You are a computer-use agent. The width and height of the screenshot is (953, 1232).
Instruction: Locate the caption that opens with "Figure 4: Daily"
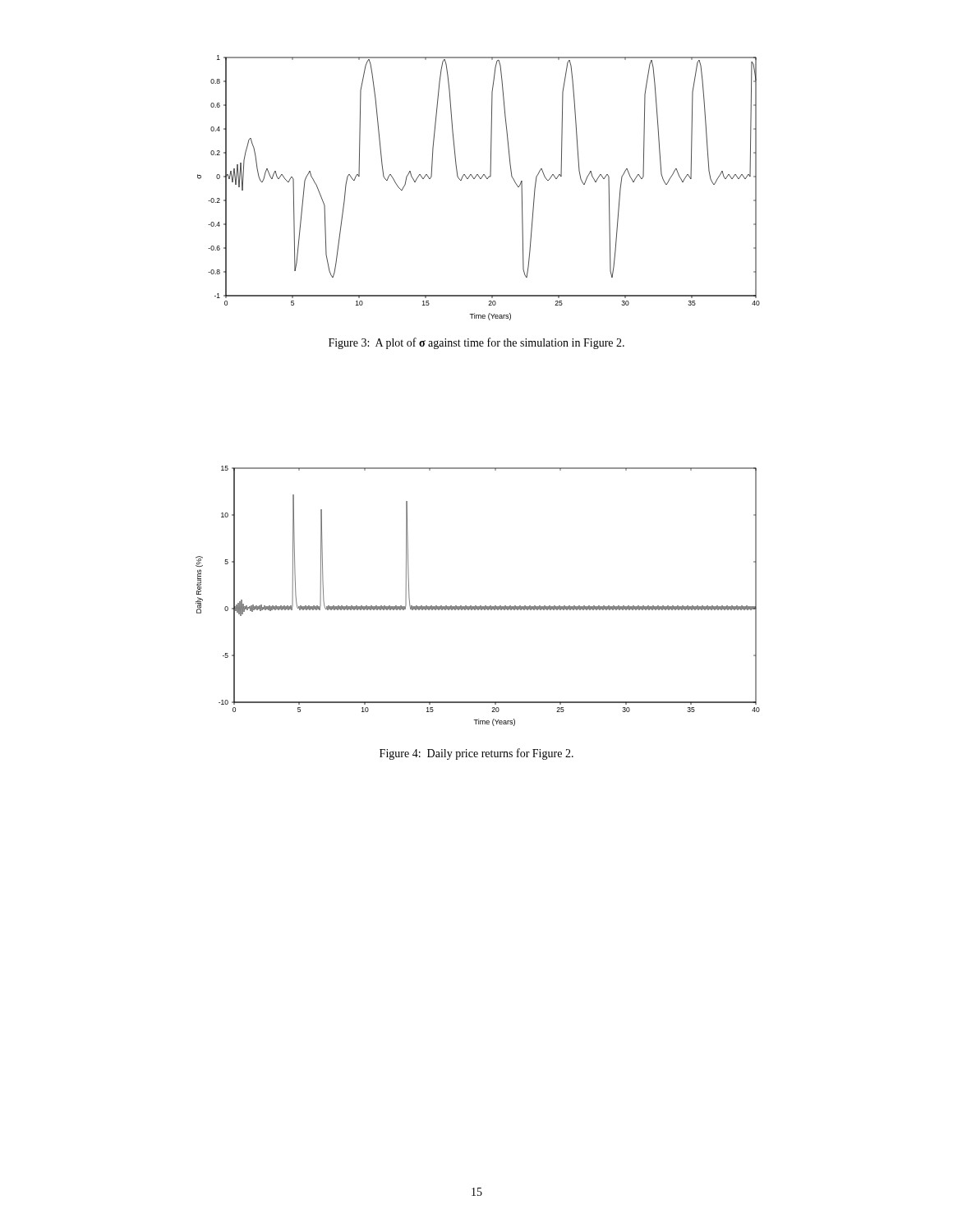[x=476, y=754]
